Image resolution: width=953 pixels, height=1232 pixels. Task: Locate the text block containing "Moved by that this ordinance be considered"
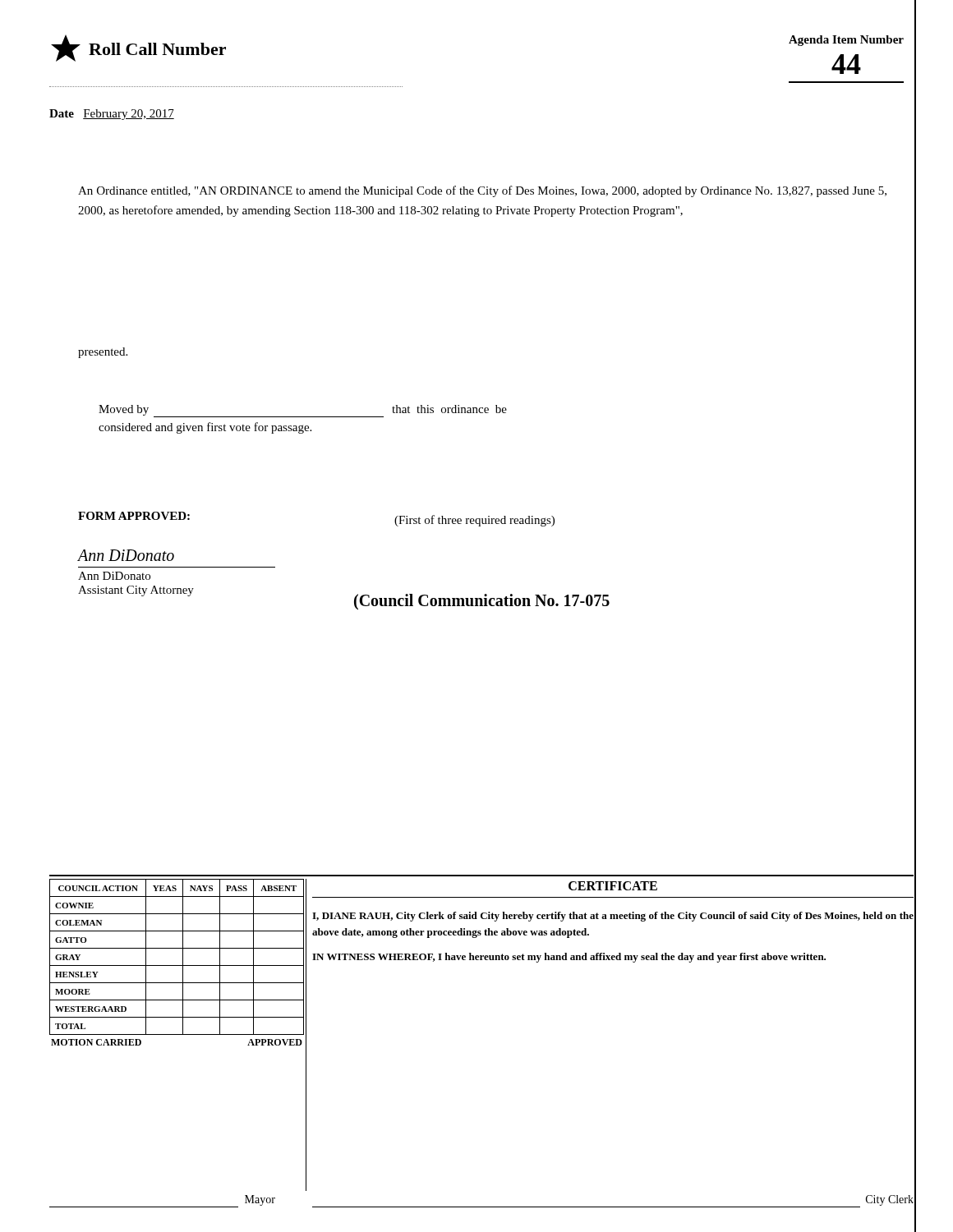[x=493, y=419]
